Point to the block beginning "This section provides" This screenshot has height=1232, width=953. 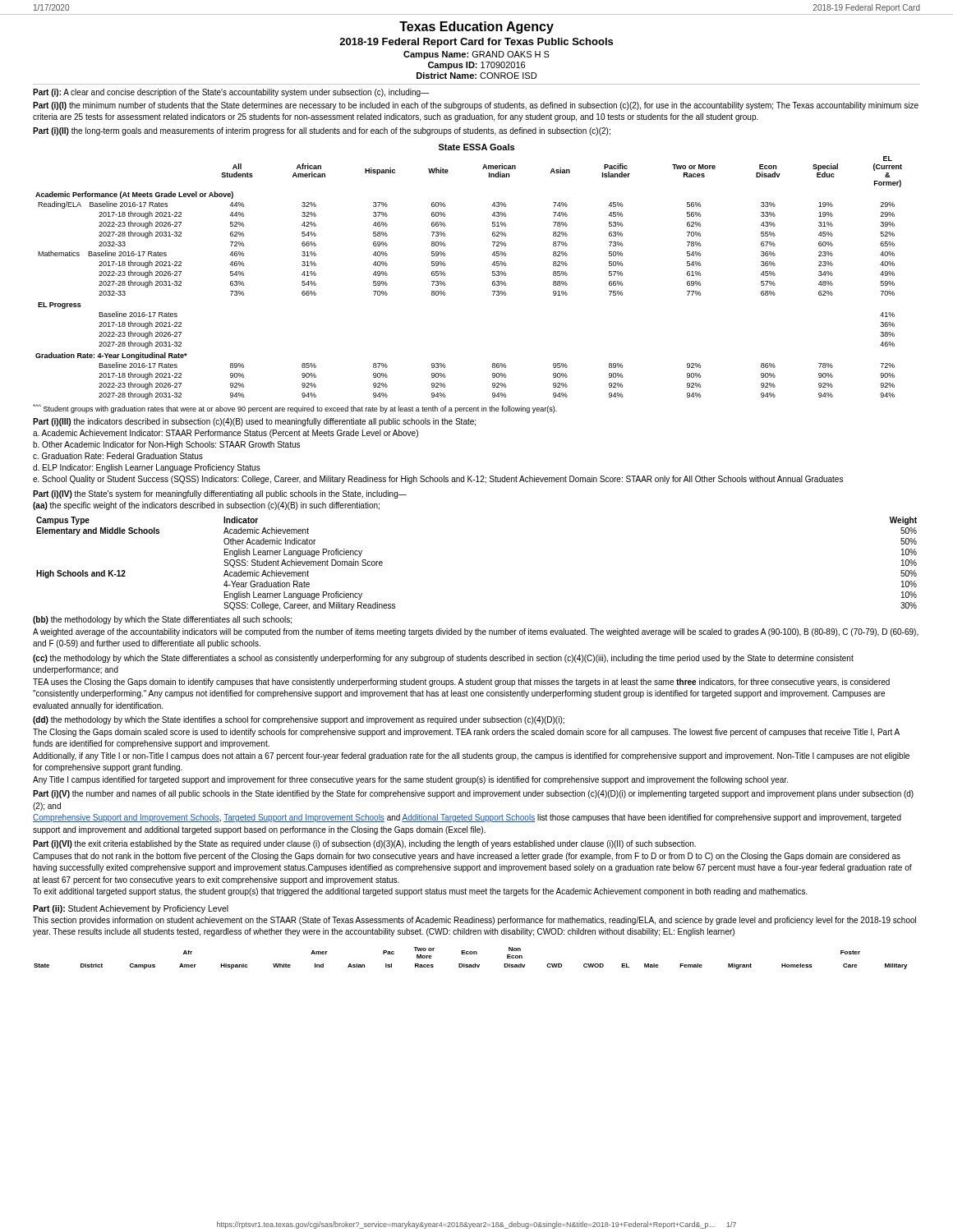click(x=475, y=926)
